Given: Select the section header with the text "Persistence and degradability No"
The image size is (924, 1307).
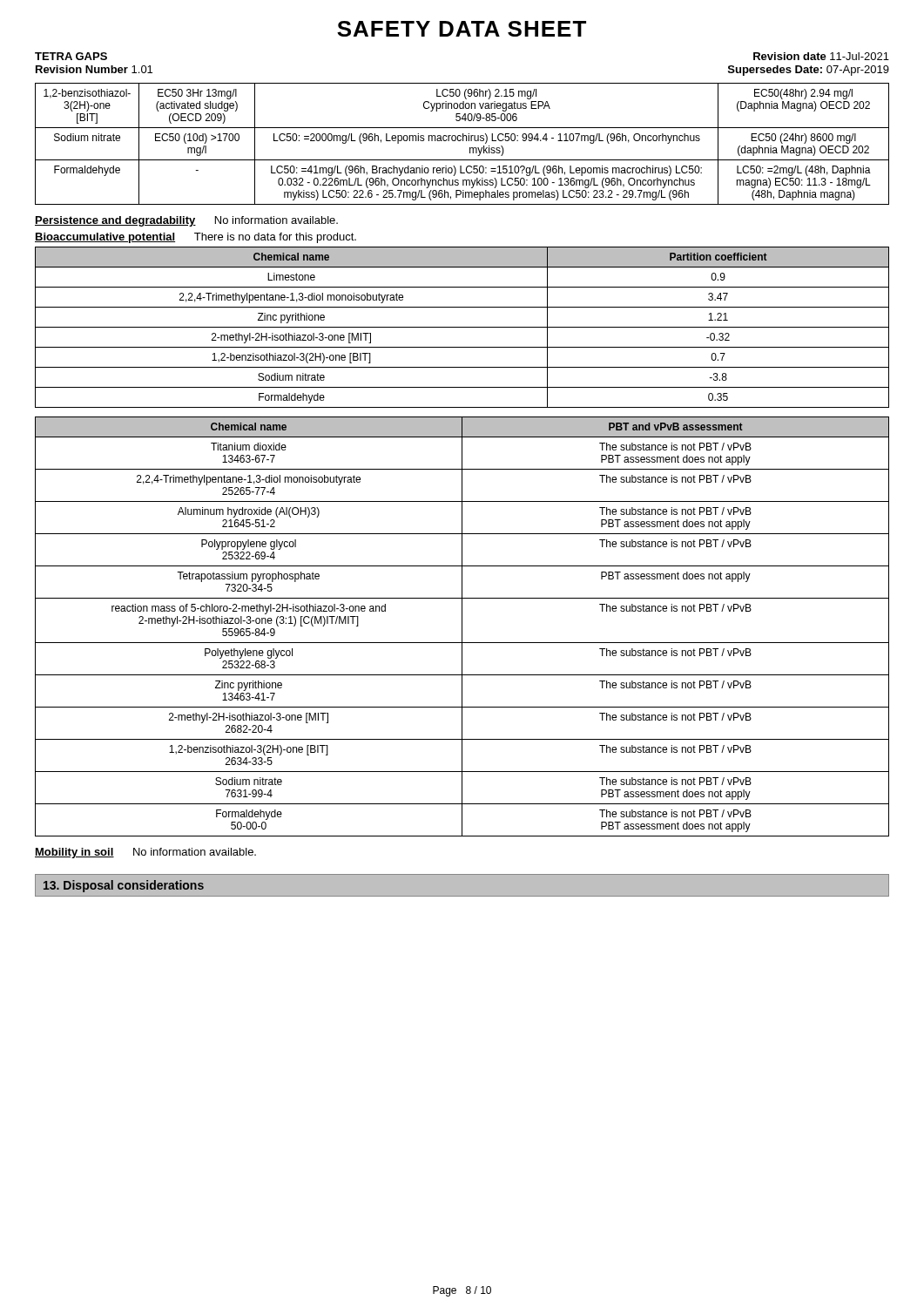Looking at the screenshot, I should point(187,220).
